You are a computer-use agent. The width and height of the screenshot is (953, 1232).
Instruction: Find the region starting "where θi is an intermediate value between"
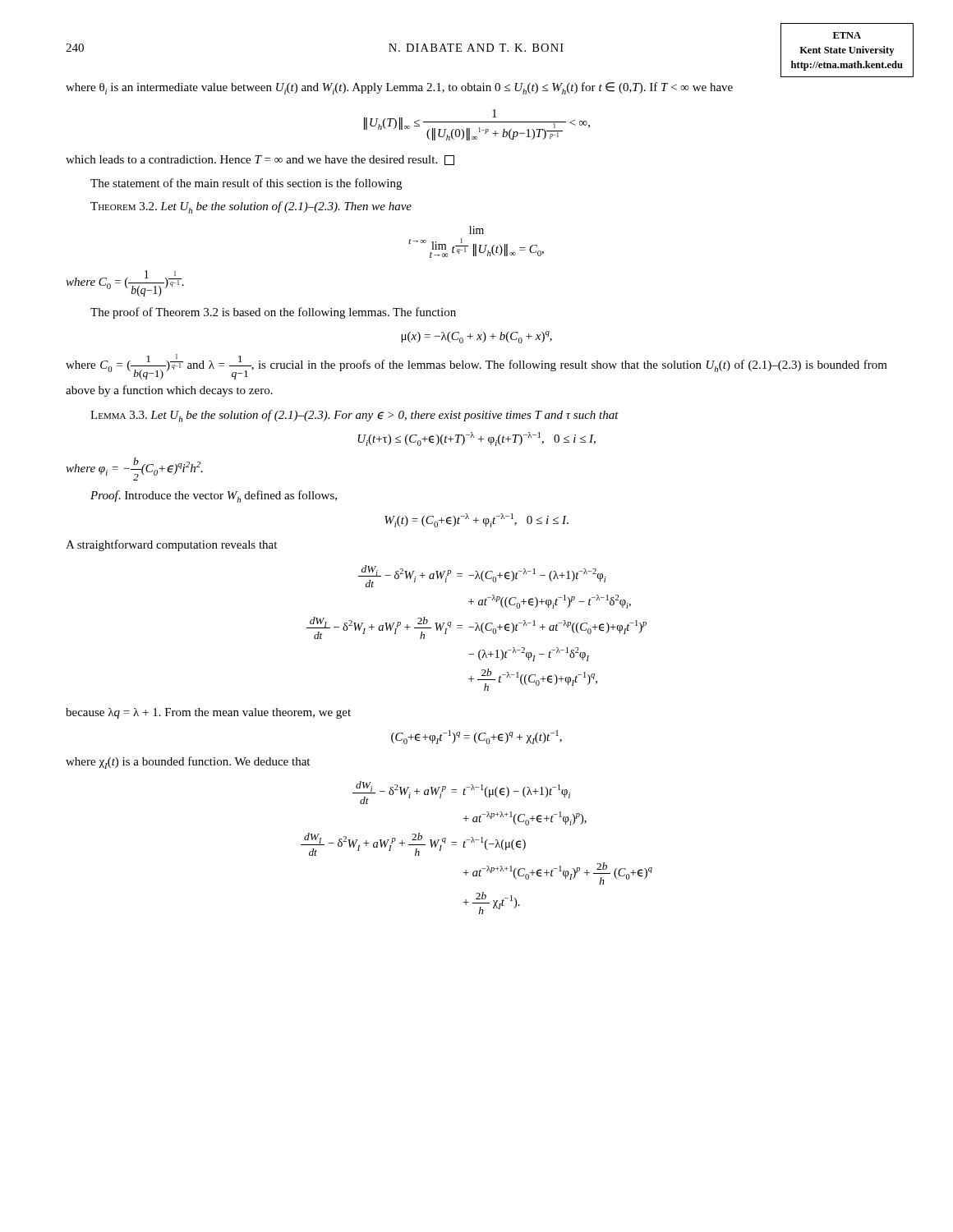click(399, 88)
